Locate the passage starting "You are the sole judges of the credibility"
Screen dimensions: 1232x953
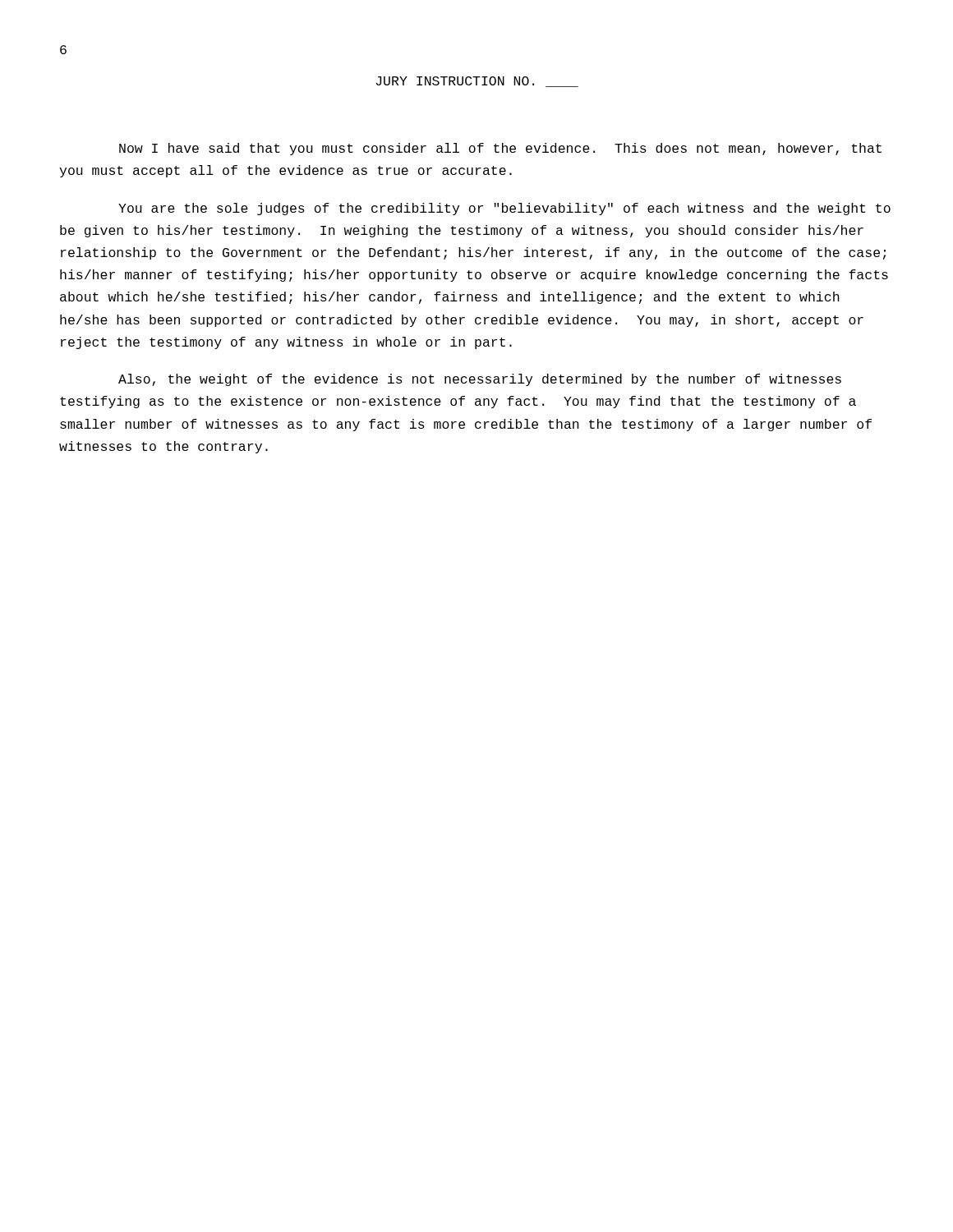click(475, 276)
